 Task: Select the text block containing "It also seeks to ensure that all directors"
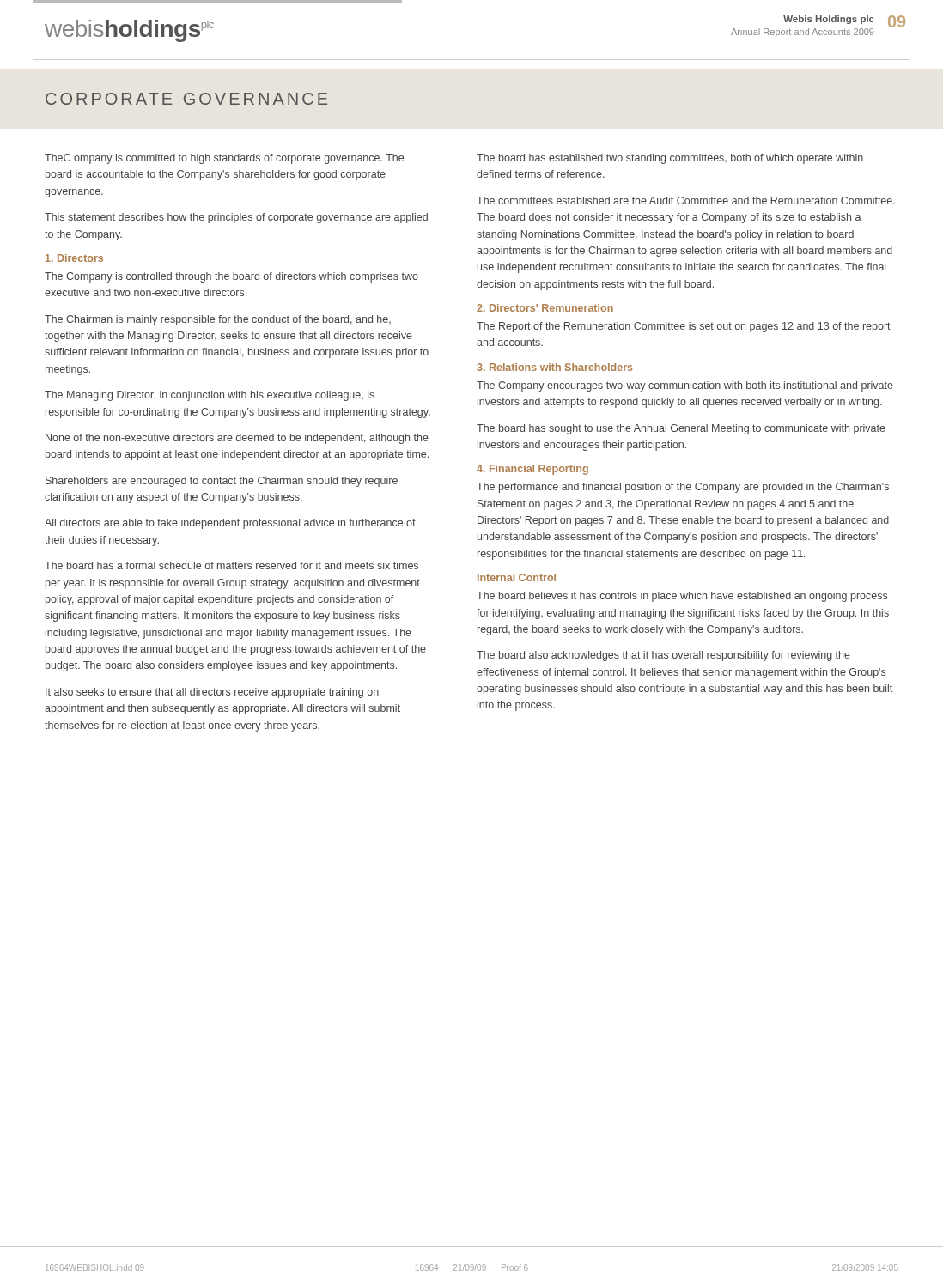point(223,709)
